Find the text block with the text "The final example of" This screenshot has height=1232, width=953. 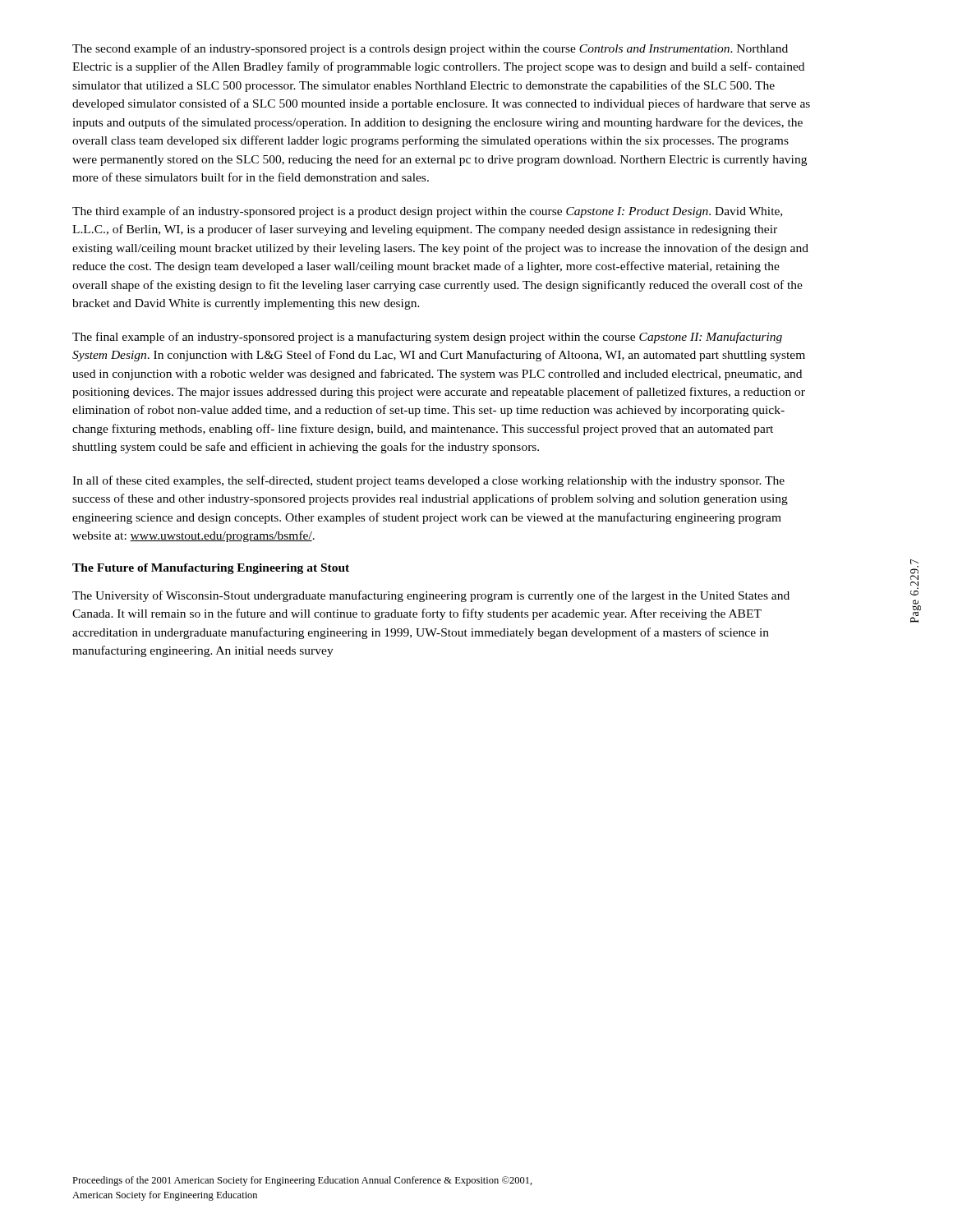439,391
